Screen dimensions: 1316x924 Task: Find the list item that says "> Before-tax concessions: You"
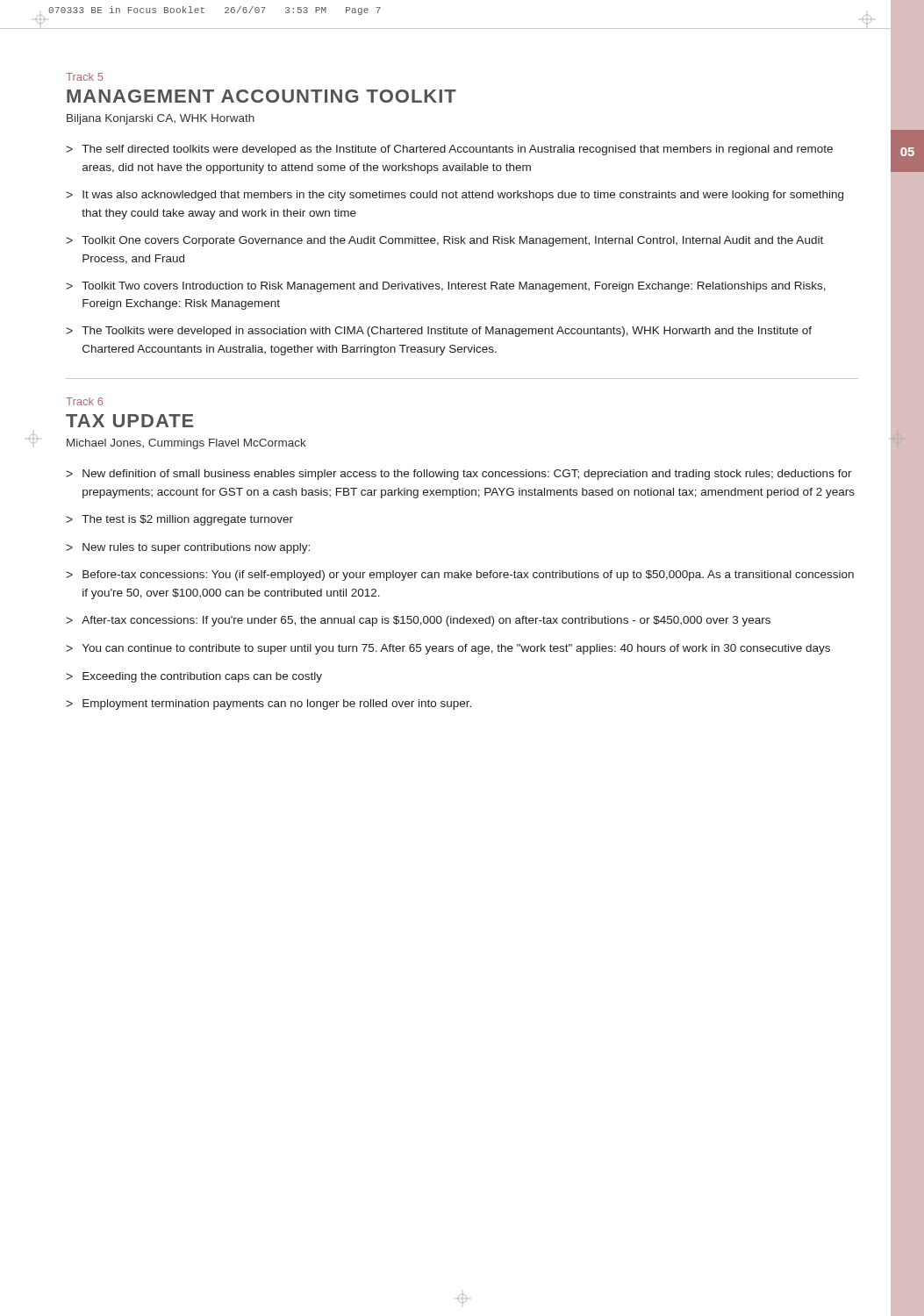[462, 585]
